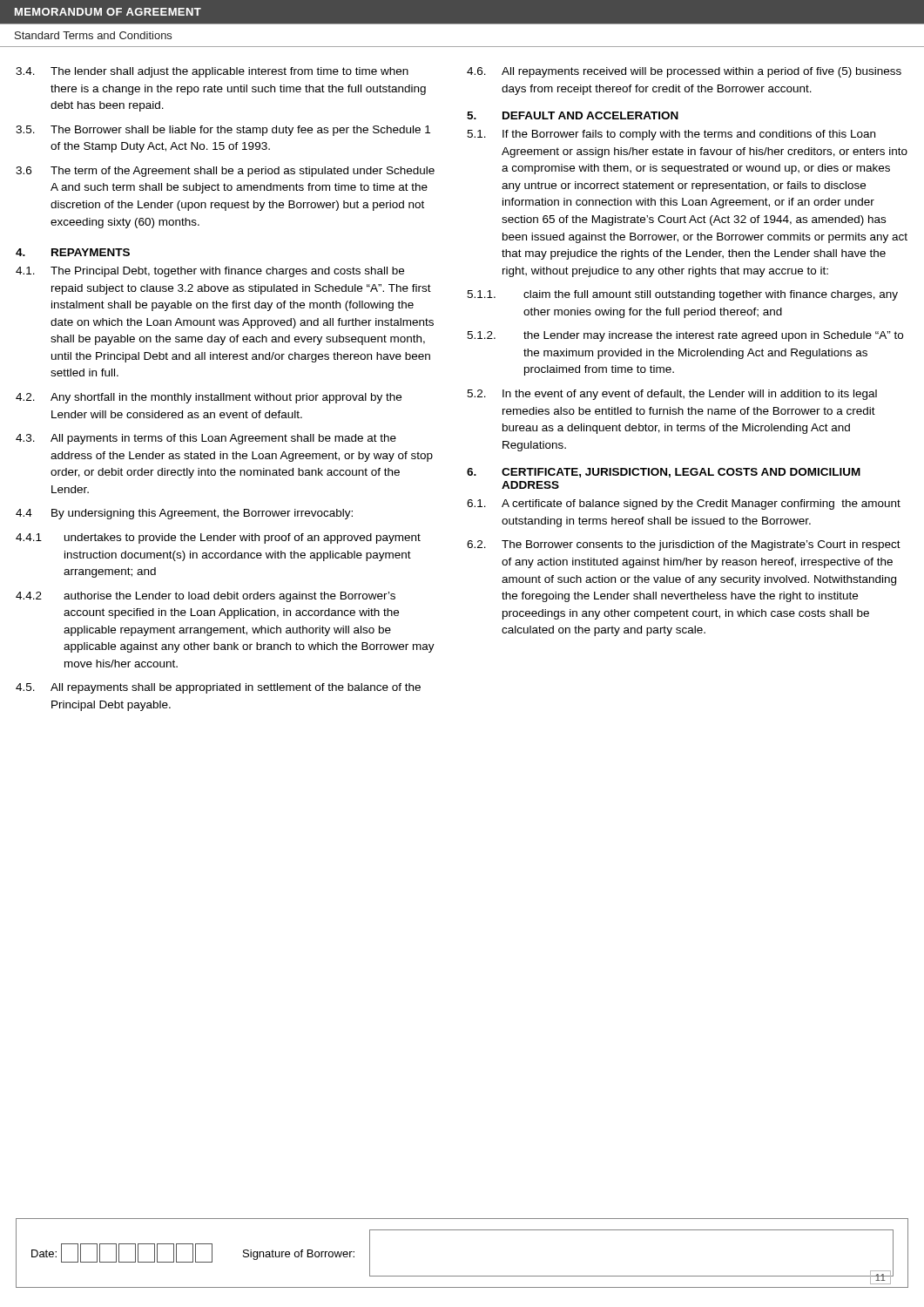Screen dimensions: 1307x924
Task: Select the text starting "4.1. The Principal Debt,"
Action: click(x=226, y=322)
